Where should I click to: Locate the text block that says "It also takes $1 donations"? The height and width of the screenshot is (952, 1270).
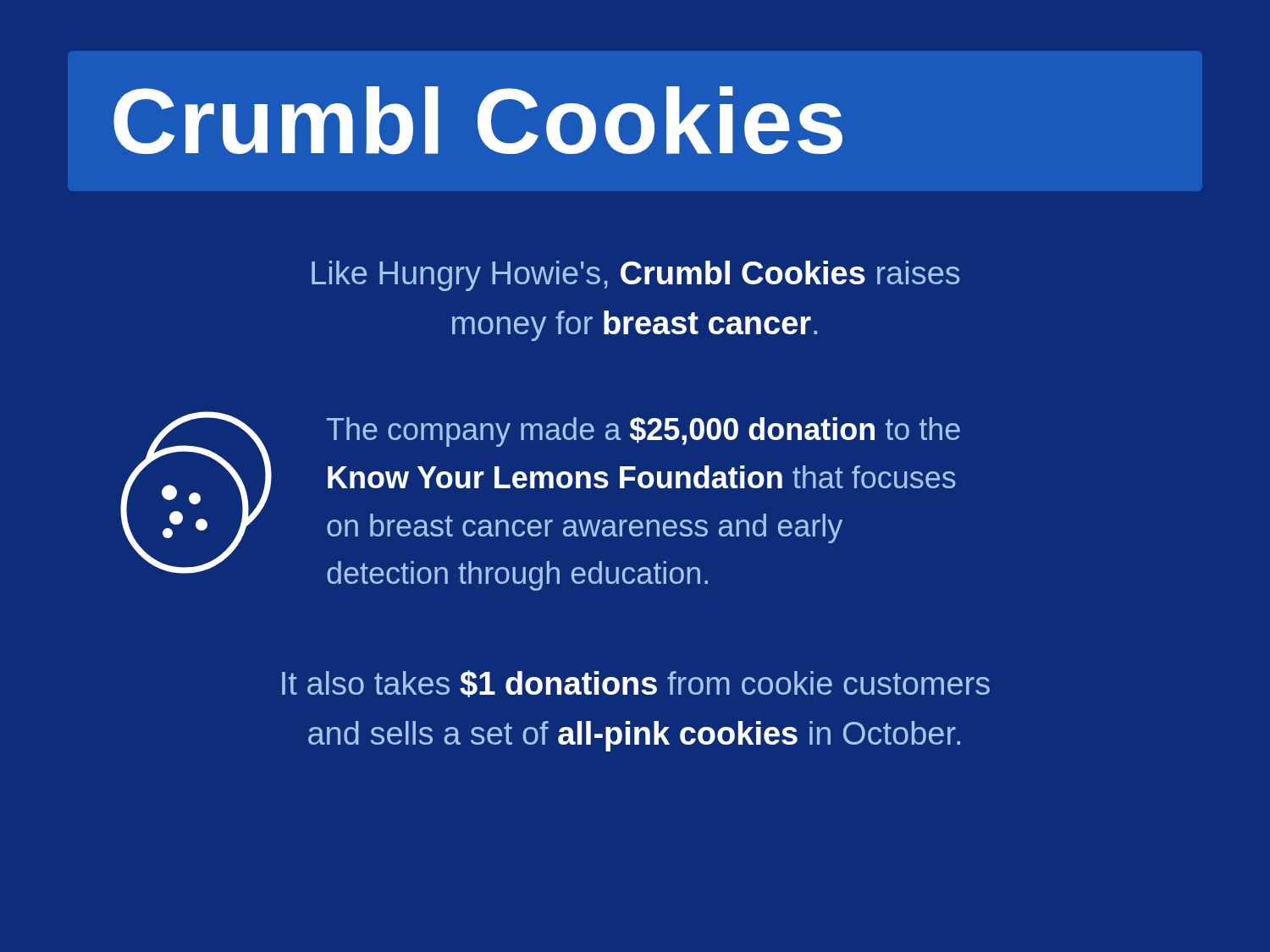point(635,709)
